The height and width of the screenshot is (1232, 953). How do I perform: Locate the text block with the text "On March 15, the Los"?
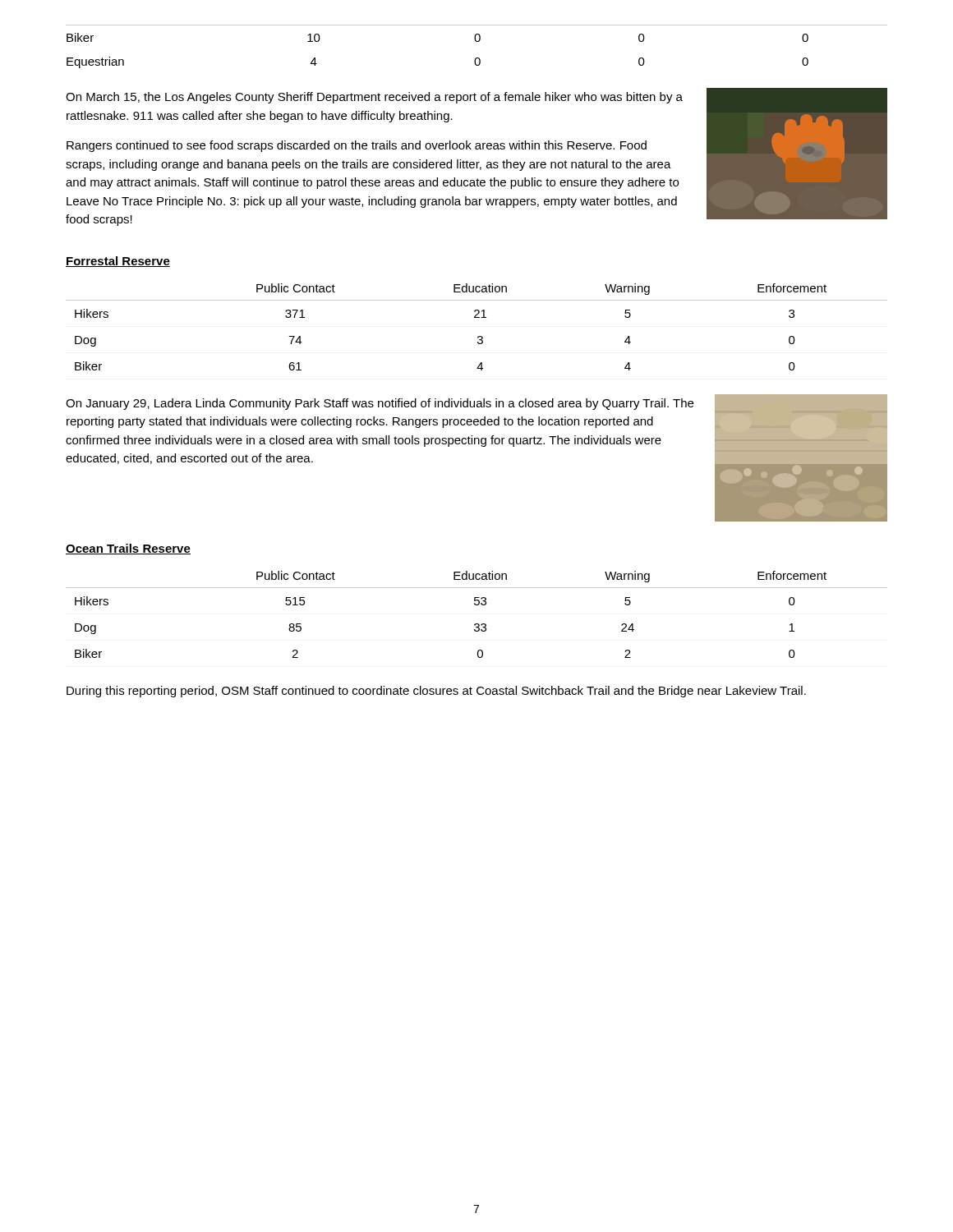click(374, 106)
